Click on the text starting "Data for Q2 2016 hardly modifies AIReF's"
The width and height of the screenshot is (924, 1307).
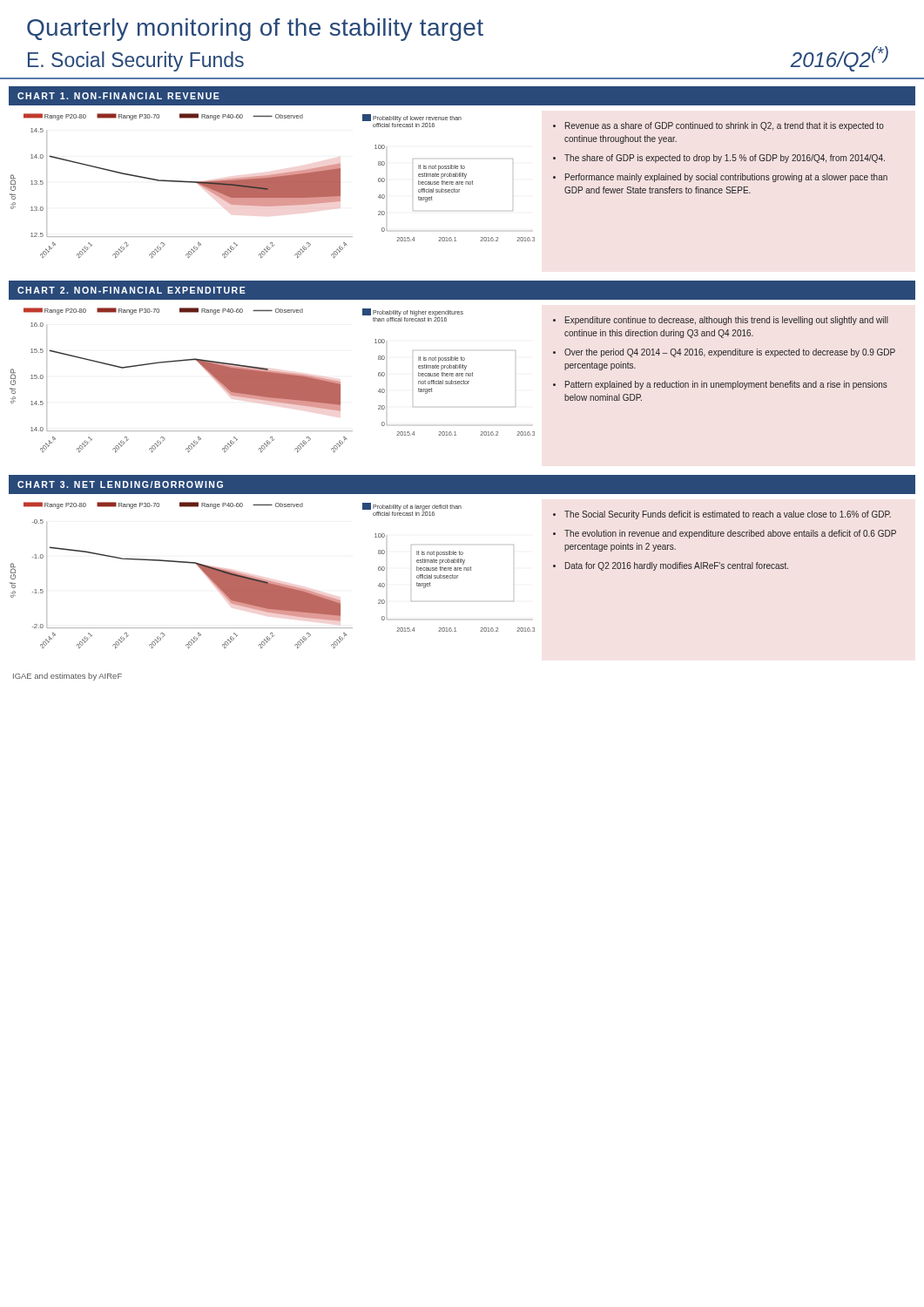point(677,566)
